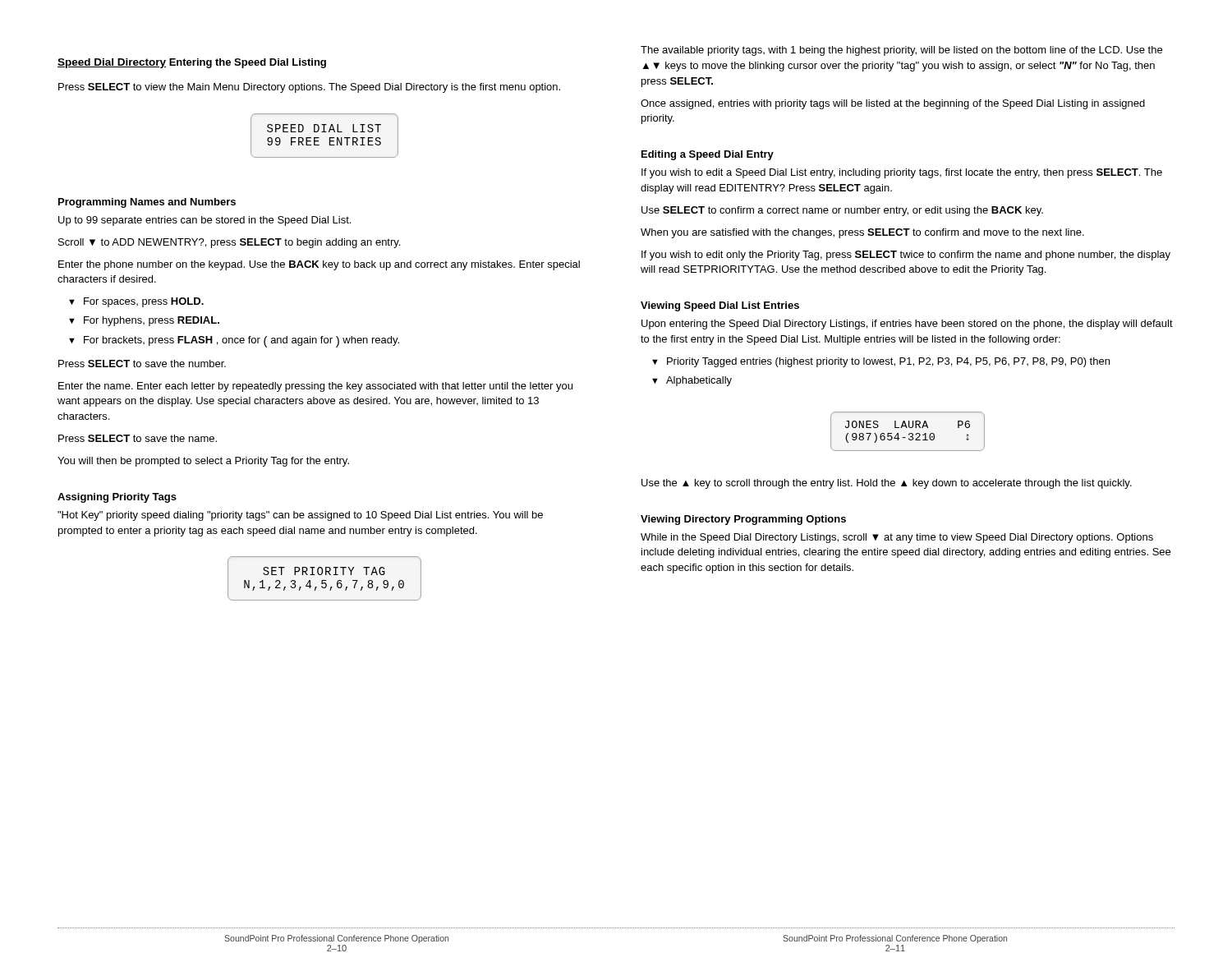
Task: Locate the text block containing "The available priority tags, with"
Action: coord(902,65)
